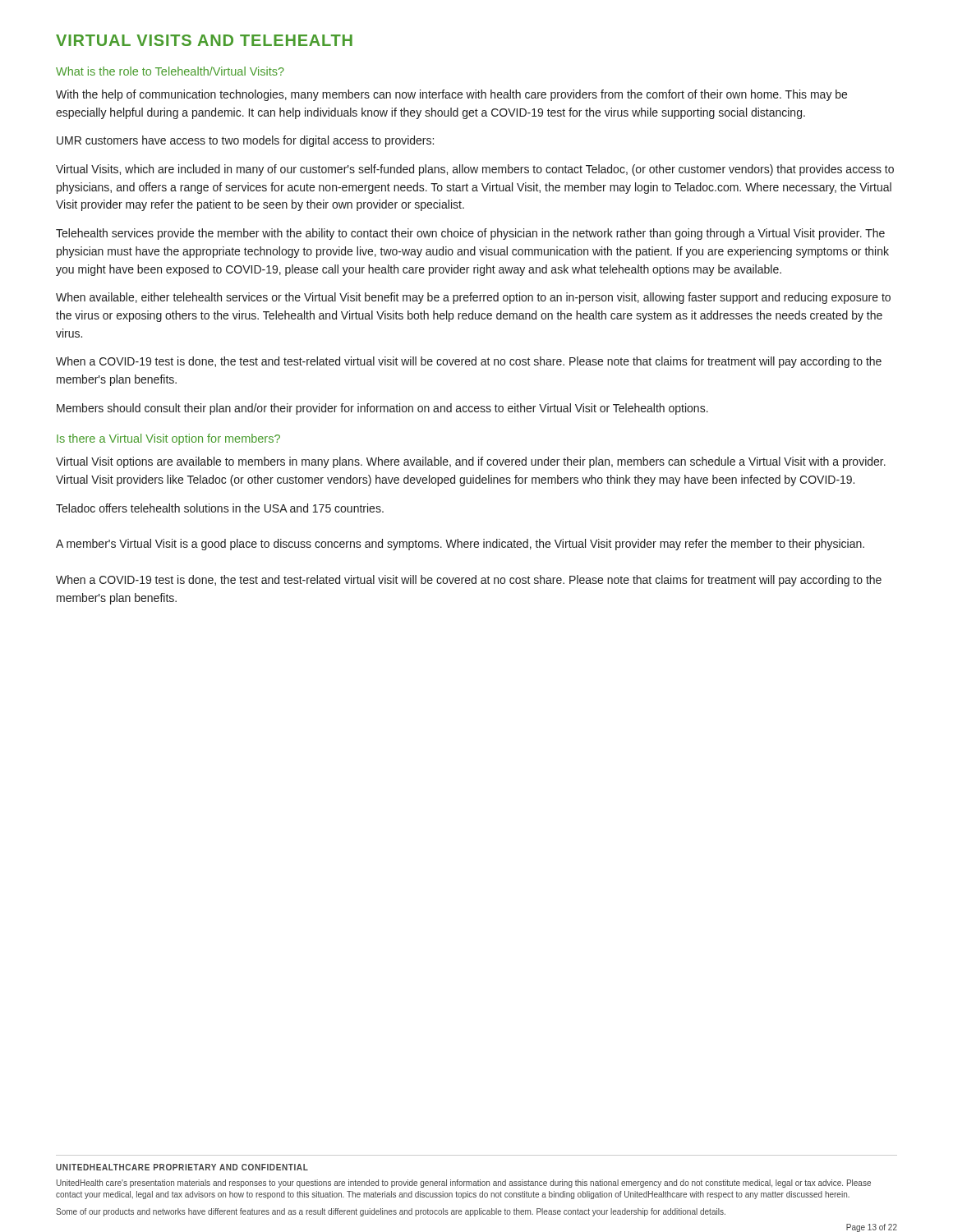The image size is (953, 1232).
Task: Locate the passage starting "Teladoc offers telehealth solutions in the USA and"
Action: click(x=220, y=508)
